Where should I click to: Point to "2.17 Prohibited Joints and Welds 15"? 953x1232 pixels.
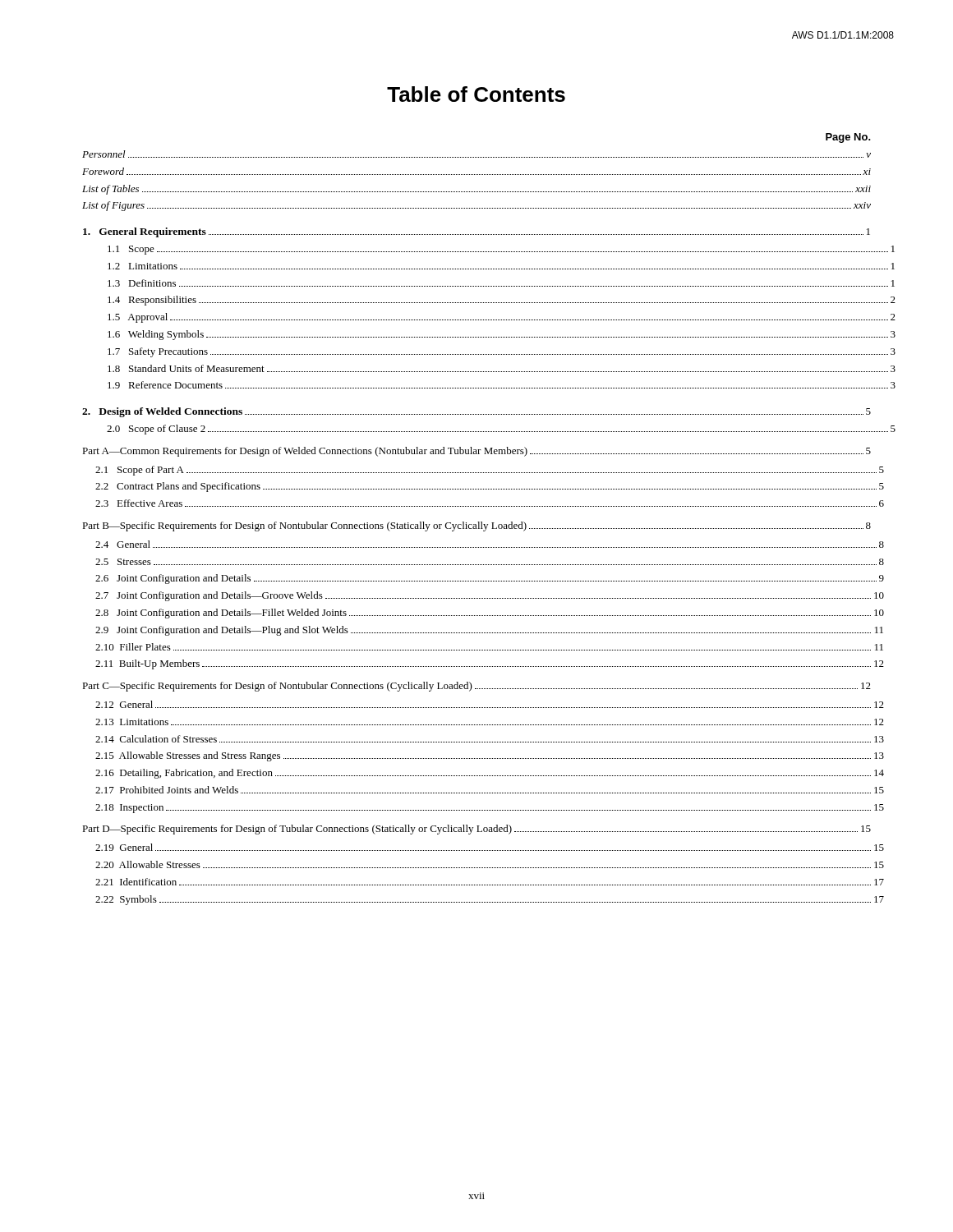coord(490,790)
